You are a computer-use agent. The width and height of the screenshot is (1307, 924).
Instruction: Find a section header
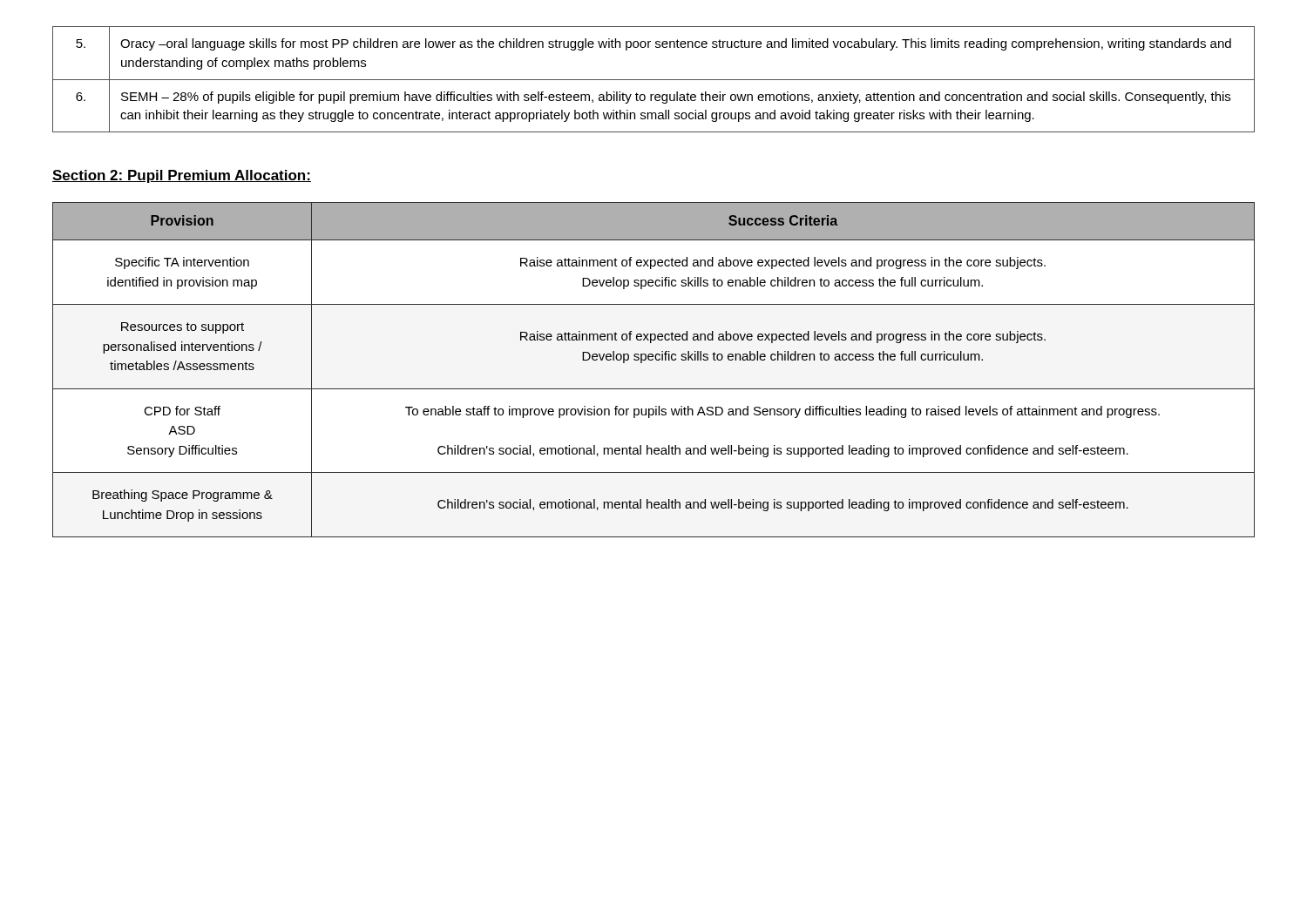[x=182, y=176]
